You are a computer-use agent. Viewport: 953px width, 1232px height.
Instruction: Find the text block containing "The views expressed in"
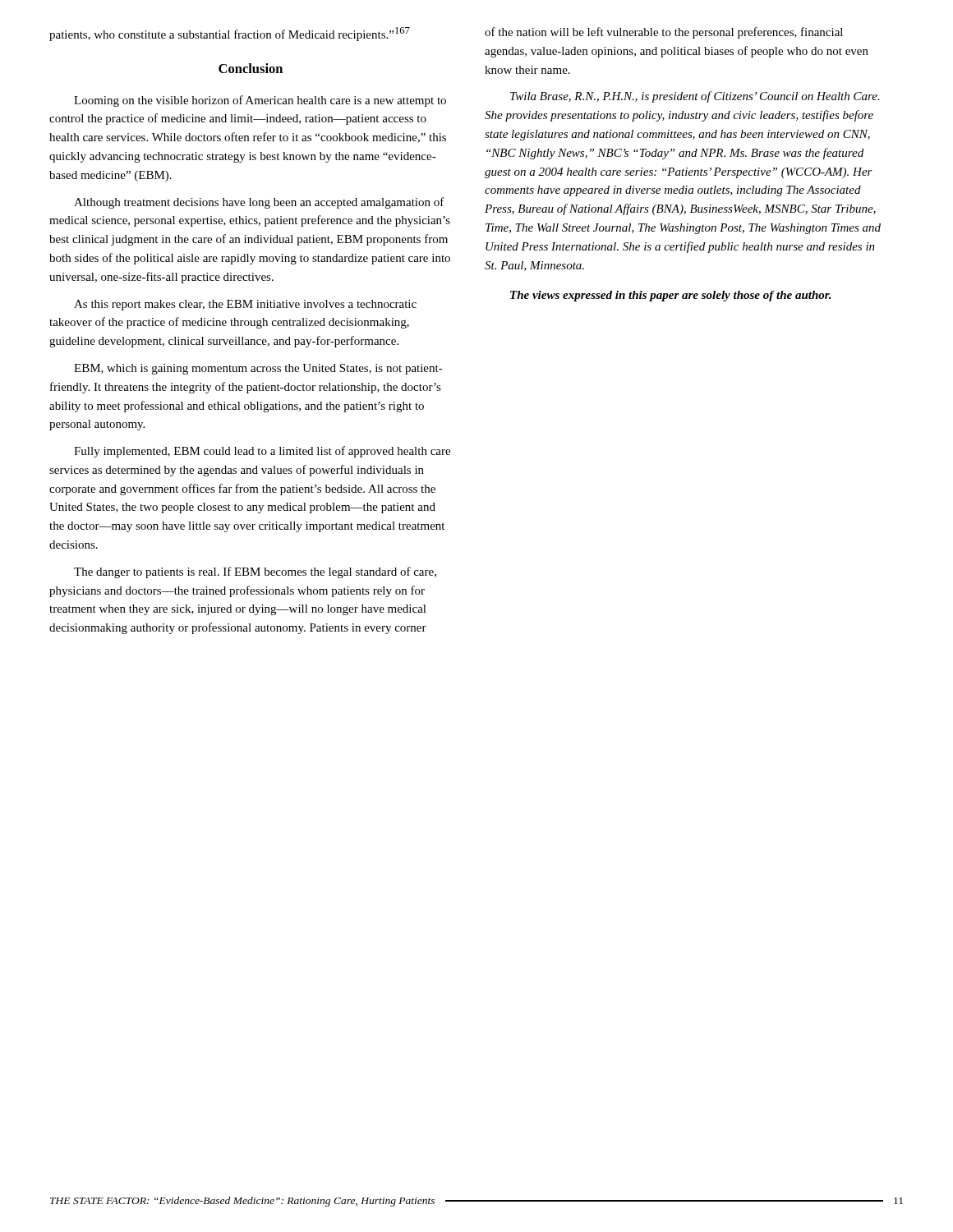point(671,295)
